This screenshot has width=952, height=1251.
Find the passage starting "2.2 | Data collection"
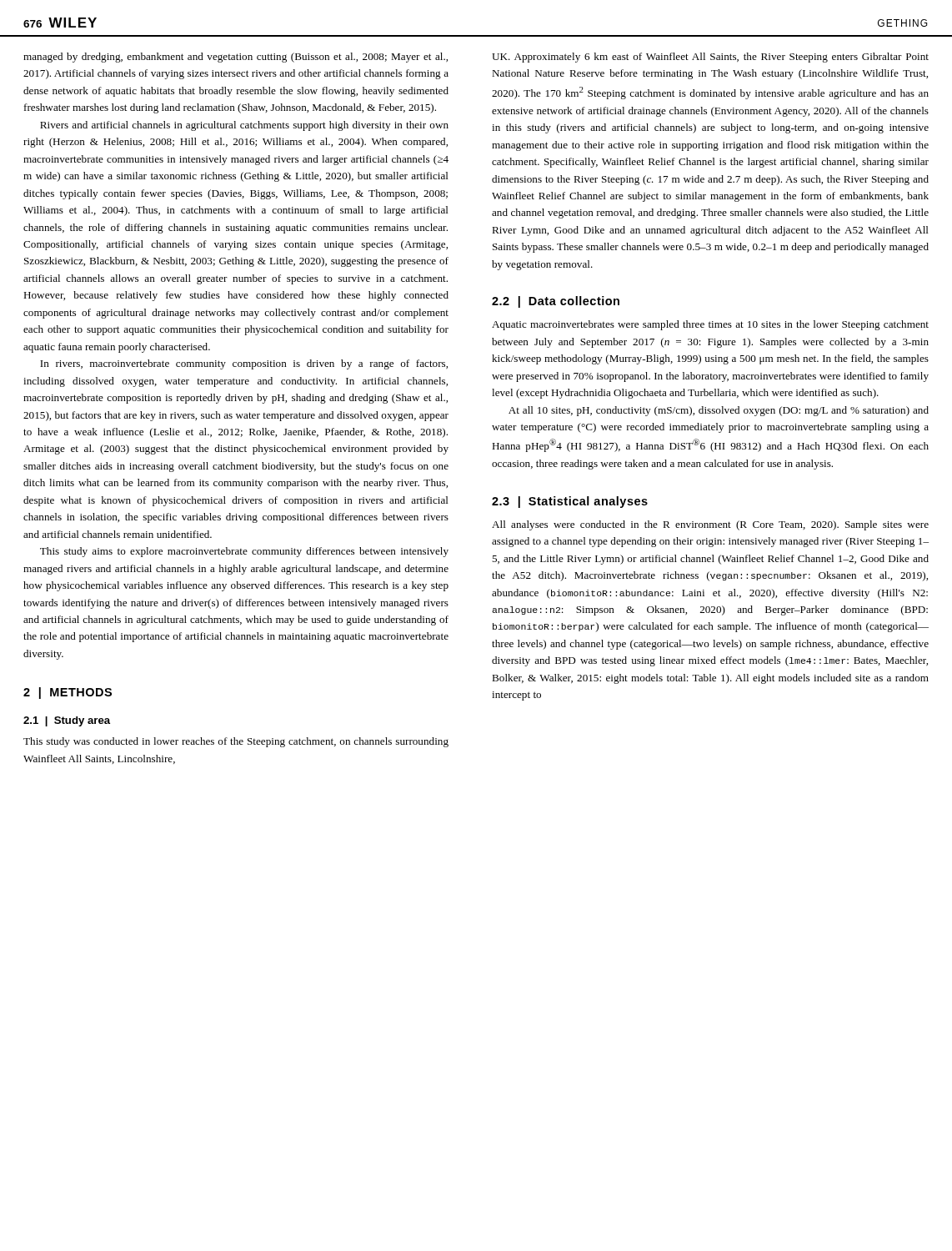coord(556,301)
